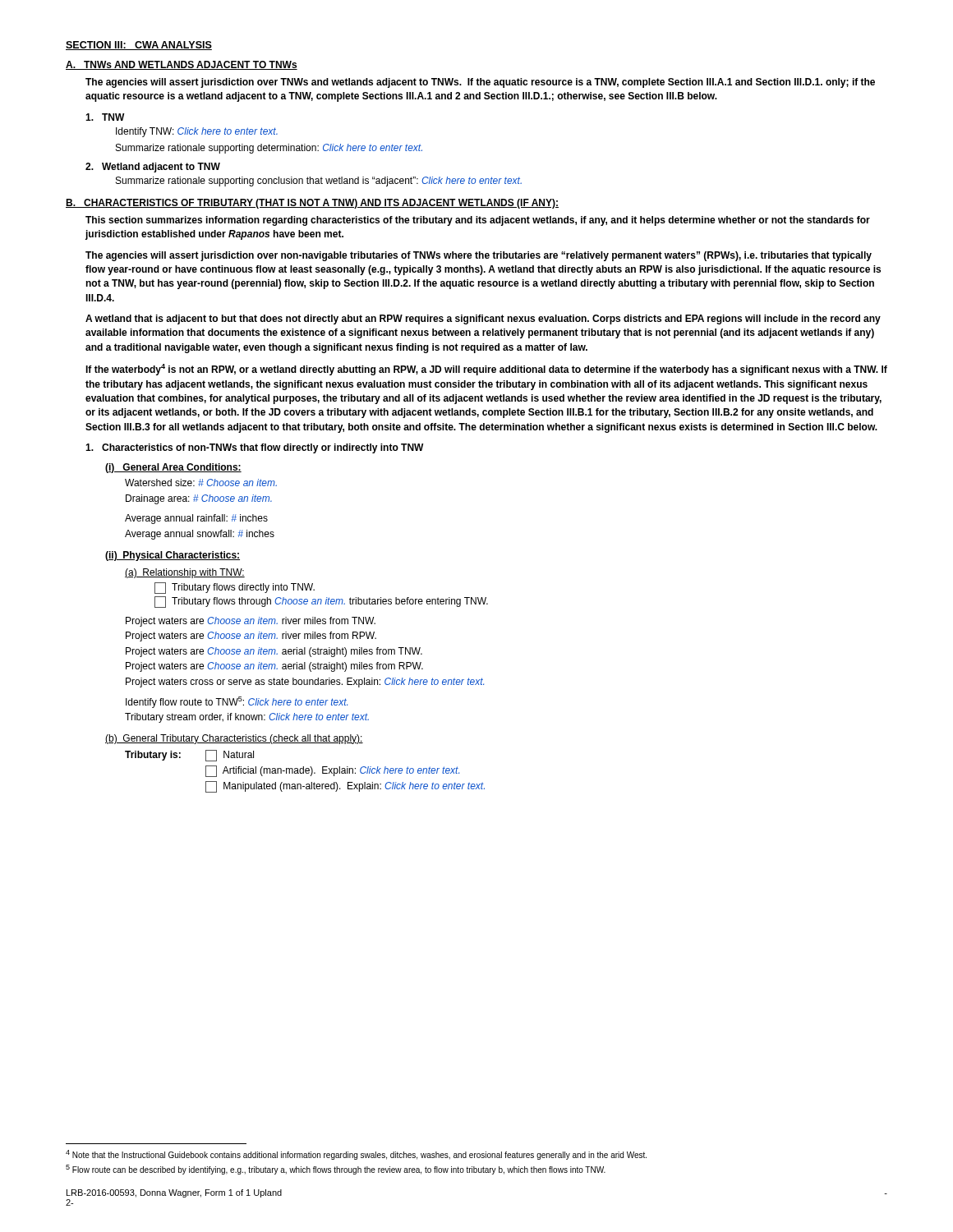Find the list item that reads "(ii) Physical Characteristics: (a) Relationship with TNW:"

point(173,556)
